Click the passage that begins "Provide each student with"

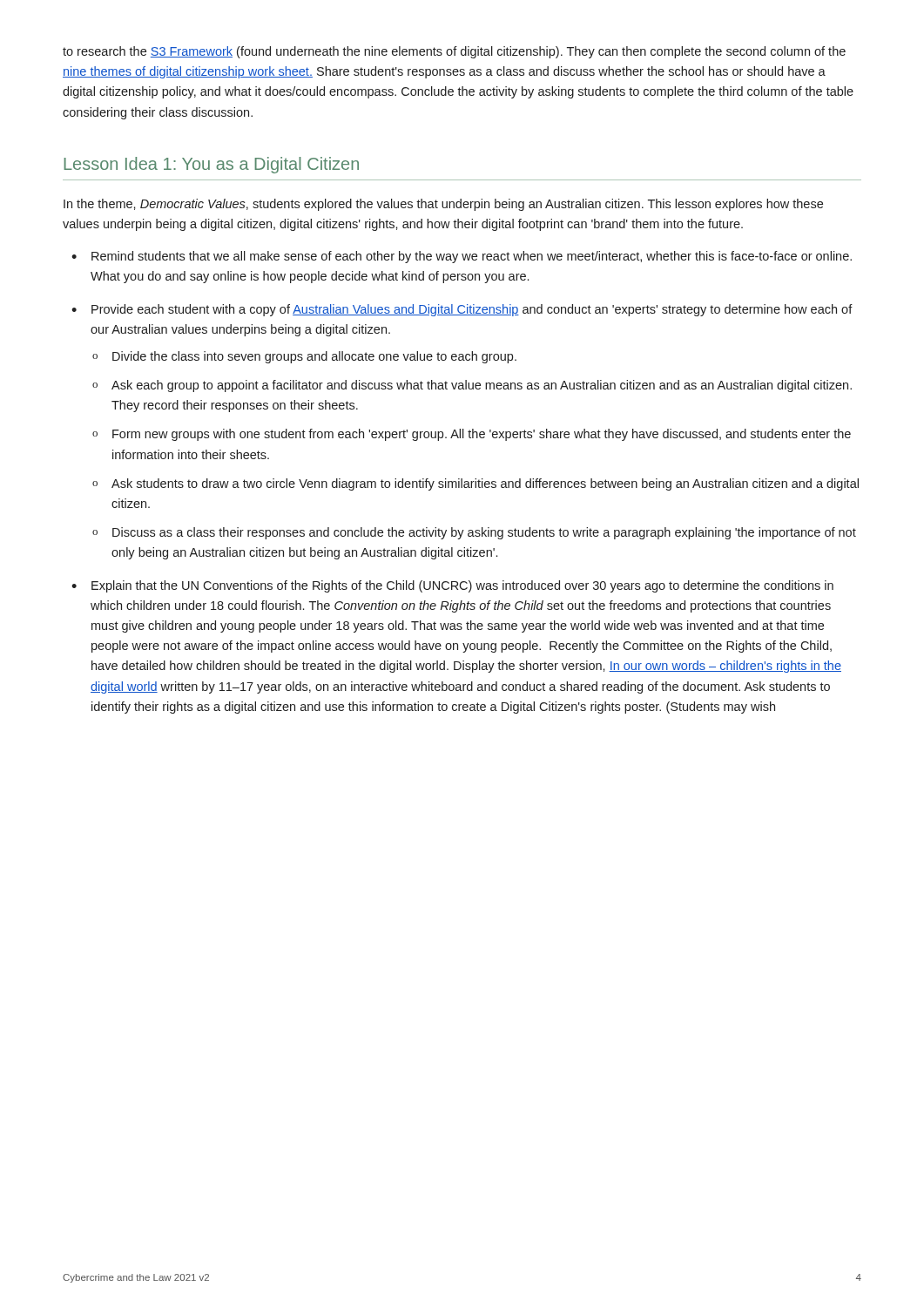(x=476, y=433)
